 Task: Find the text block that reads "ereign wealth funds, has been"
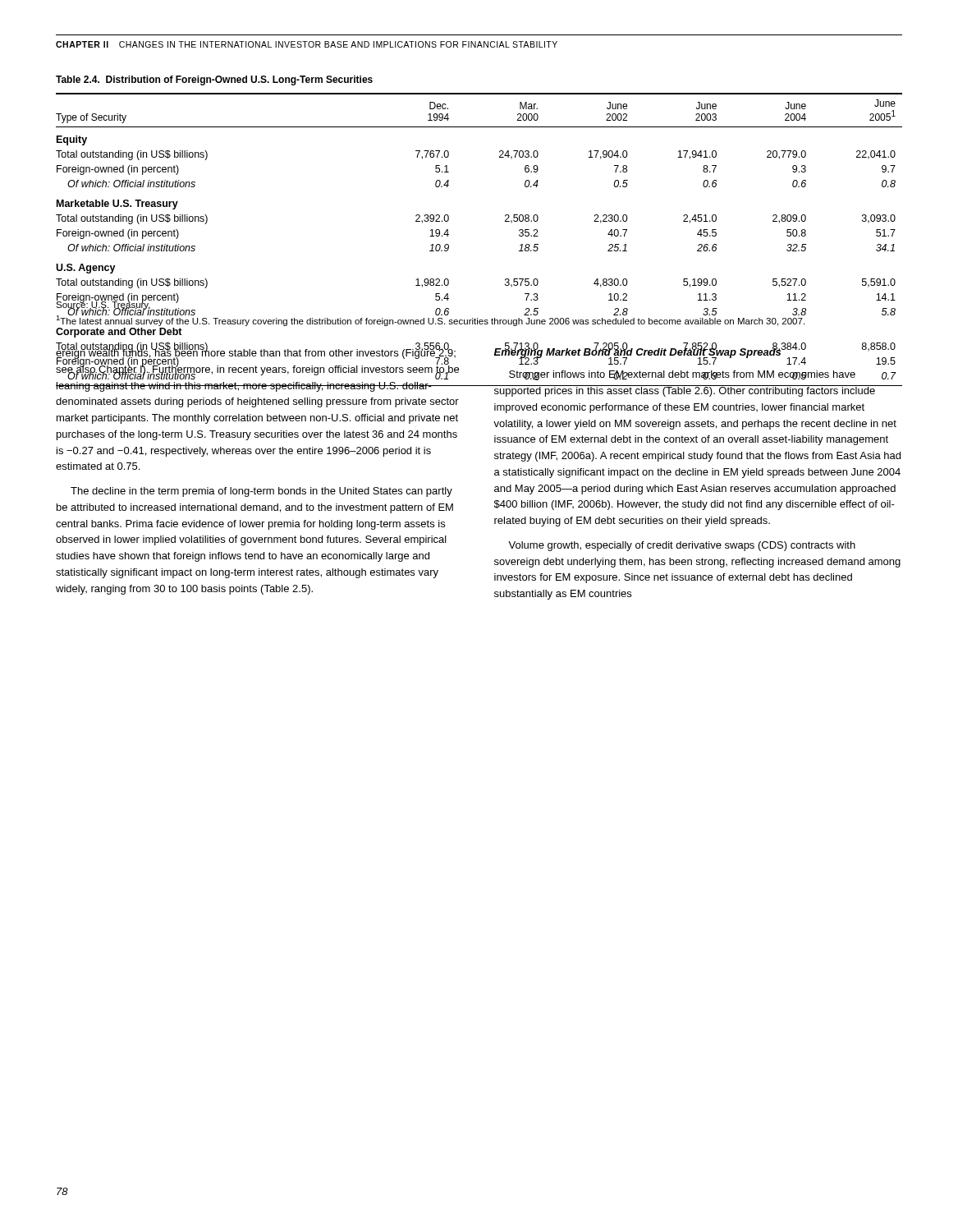pyautogui.click(x=257, y=362)
